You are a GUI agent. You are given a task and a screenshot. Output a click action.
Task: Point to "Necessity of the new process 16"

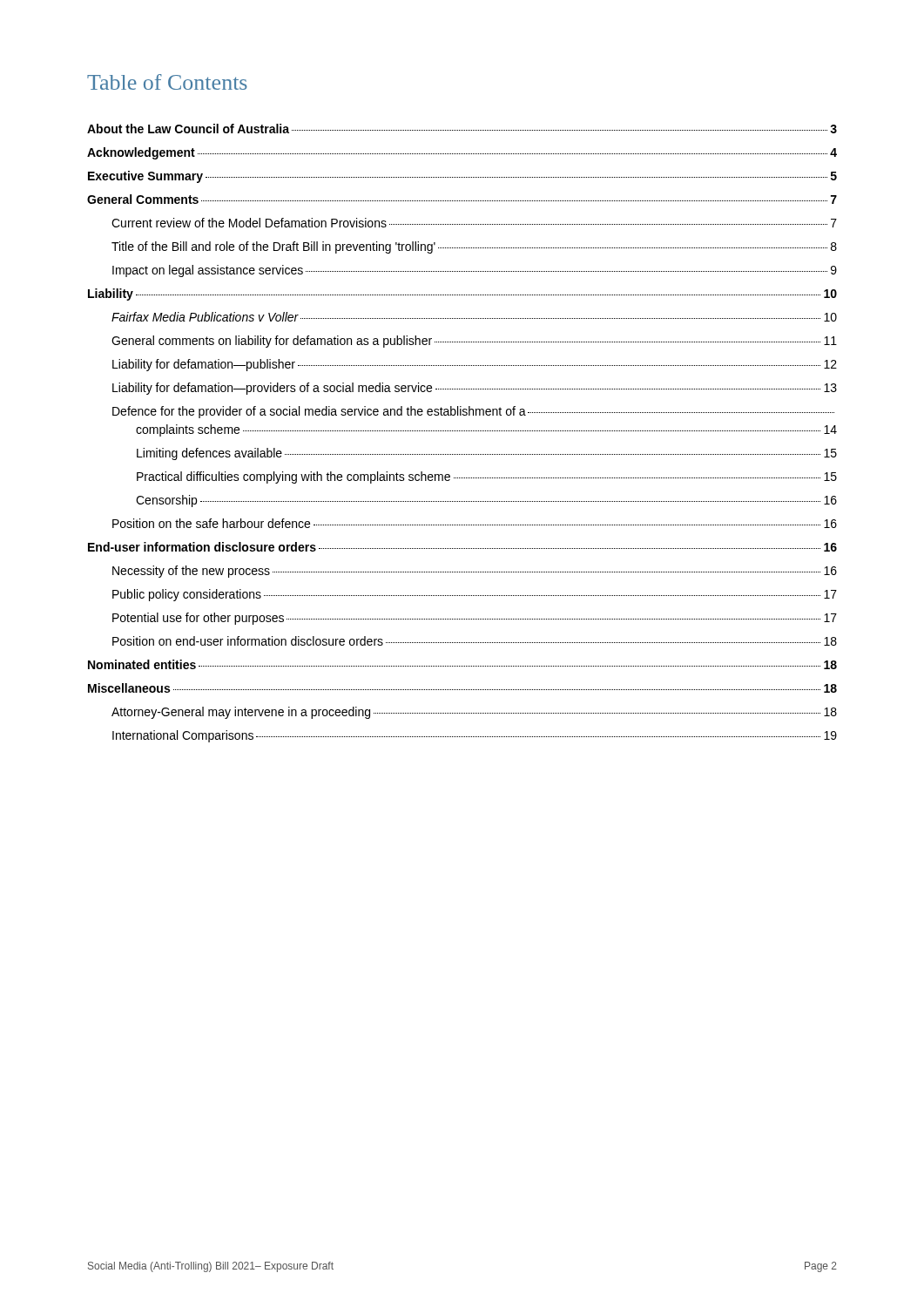click(x=462, y=571)
